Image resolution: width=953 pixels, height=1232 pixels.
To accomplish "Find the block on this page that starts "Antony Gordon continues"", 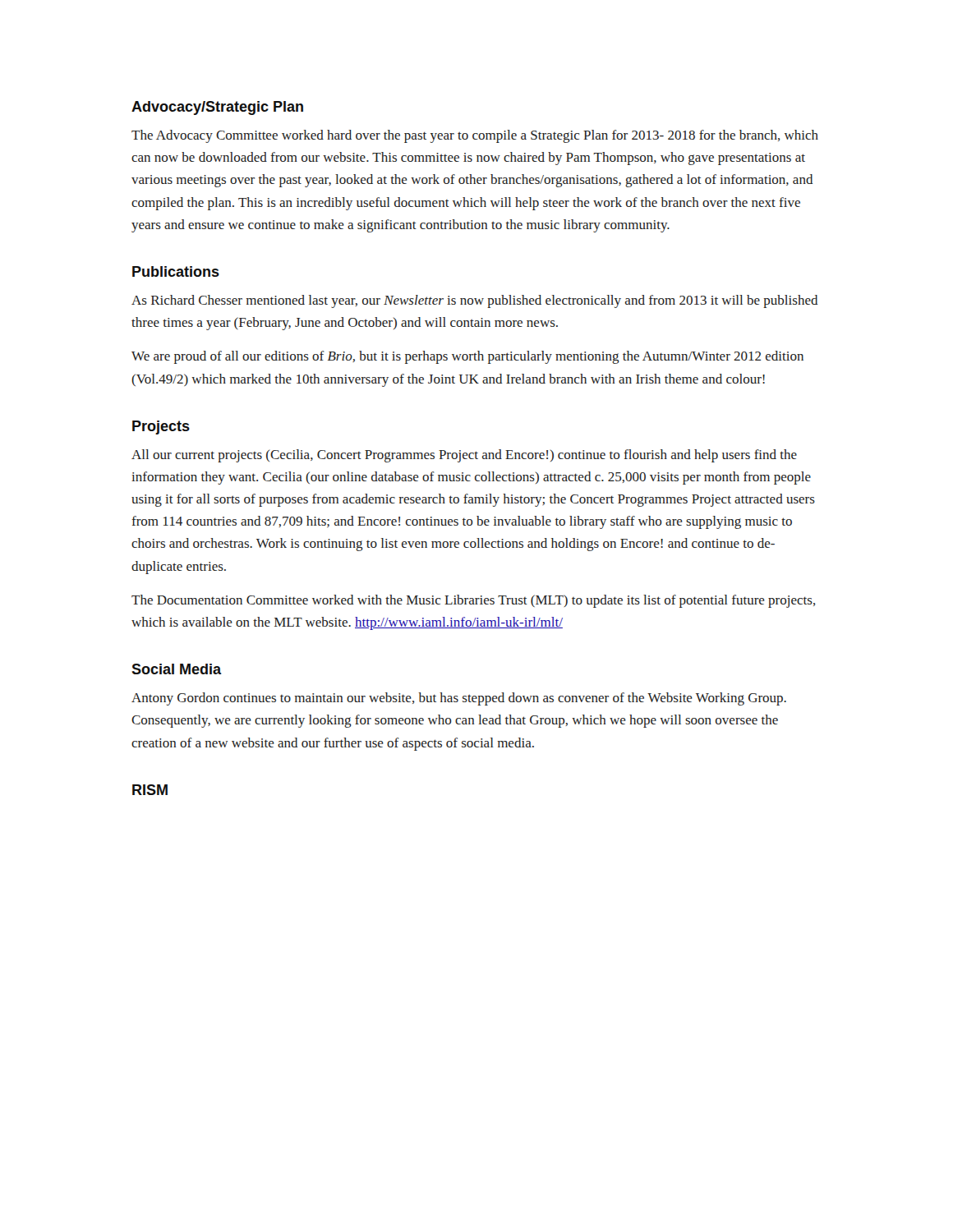I will click(x=459, y=720).
